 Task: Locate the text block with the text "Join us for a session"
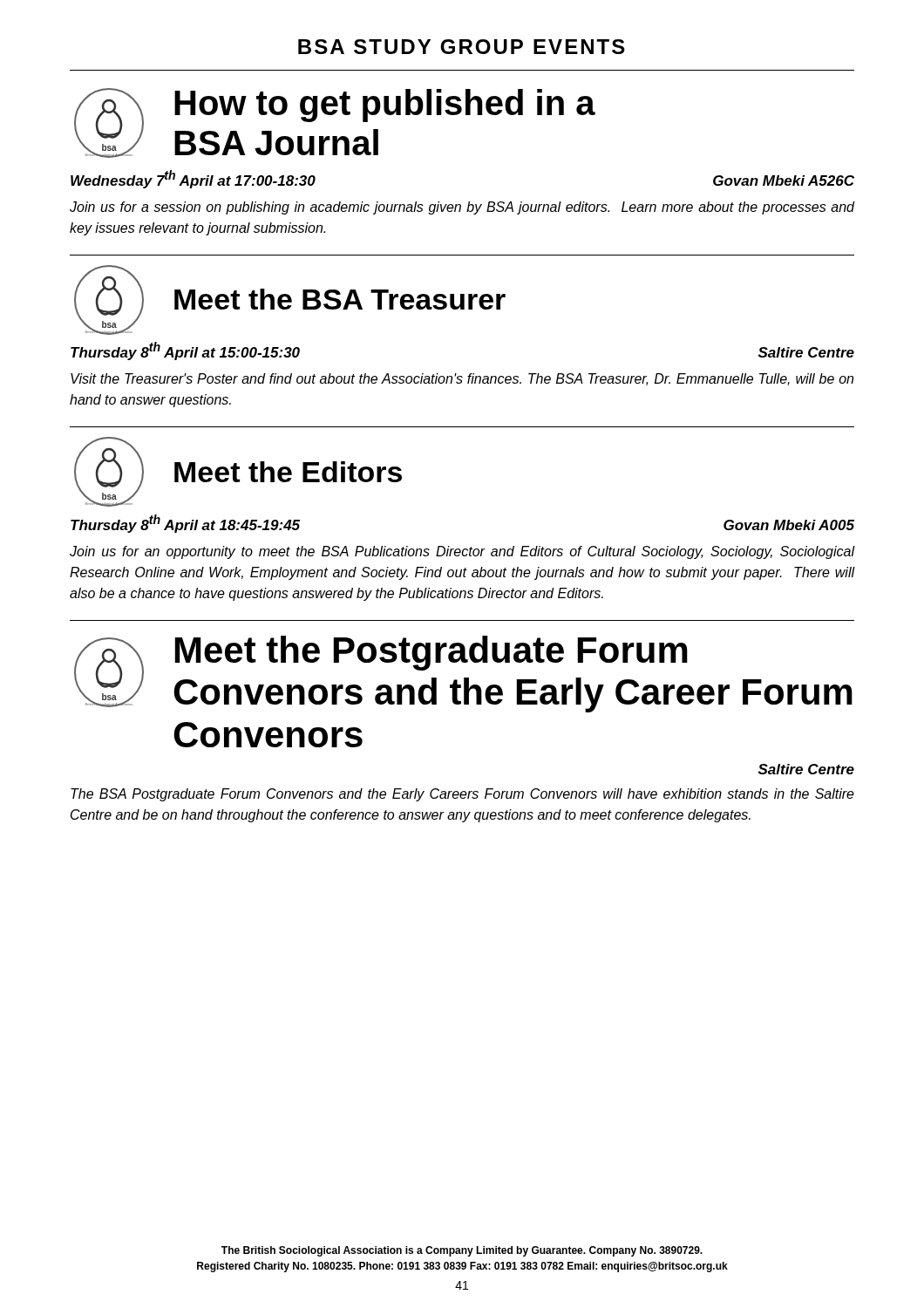click(x=462, y=217)
